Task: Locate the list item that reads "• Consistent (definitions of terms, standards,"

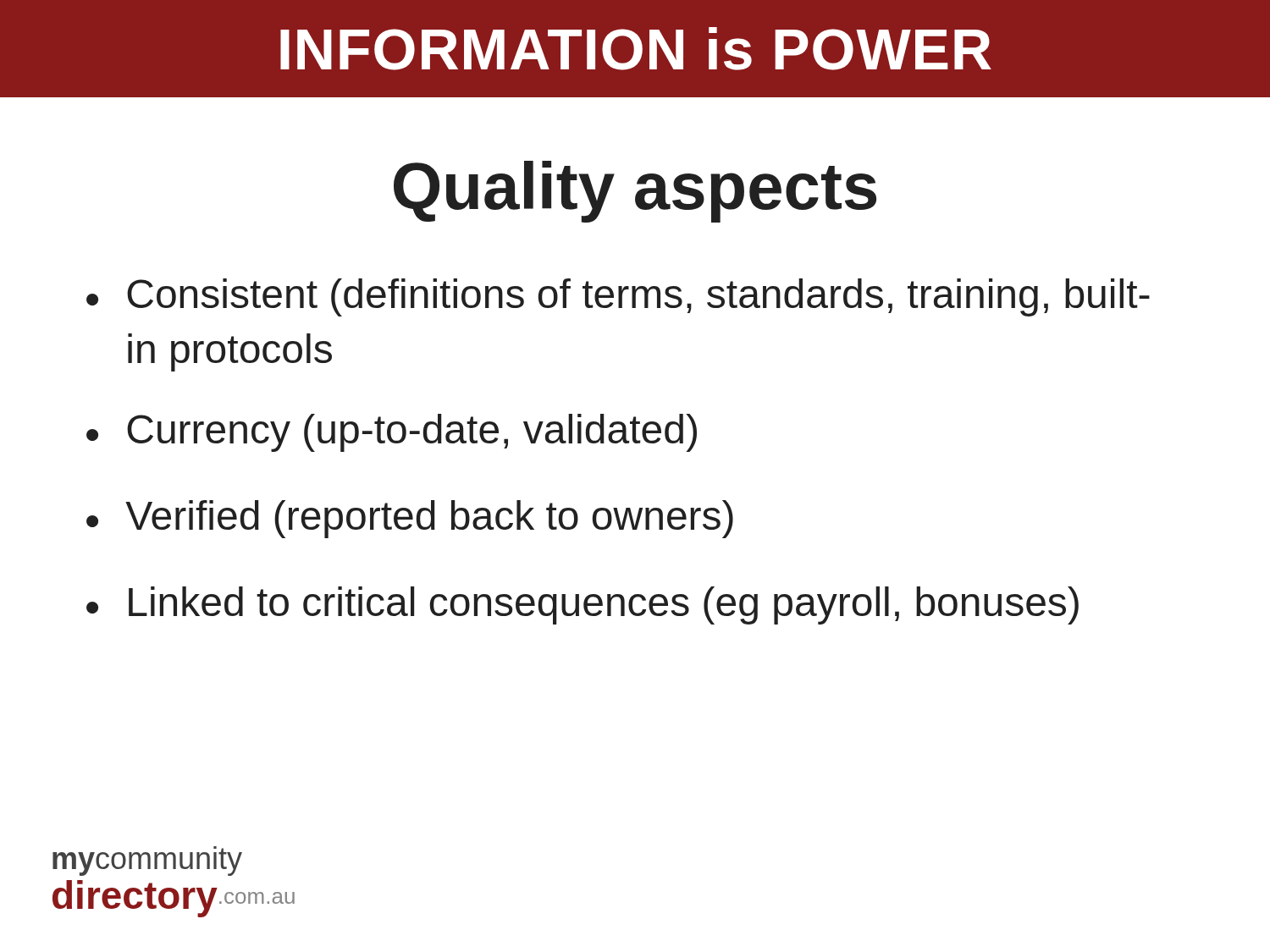Action: 627,322
